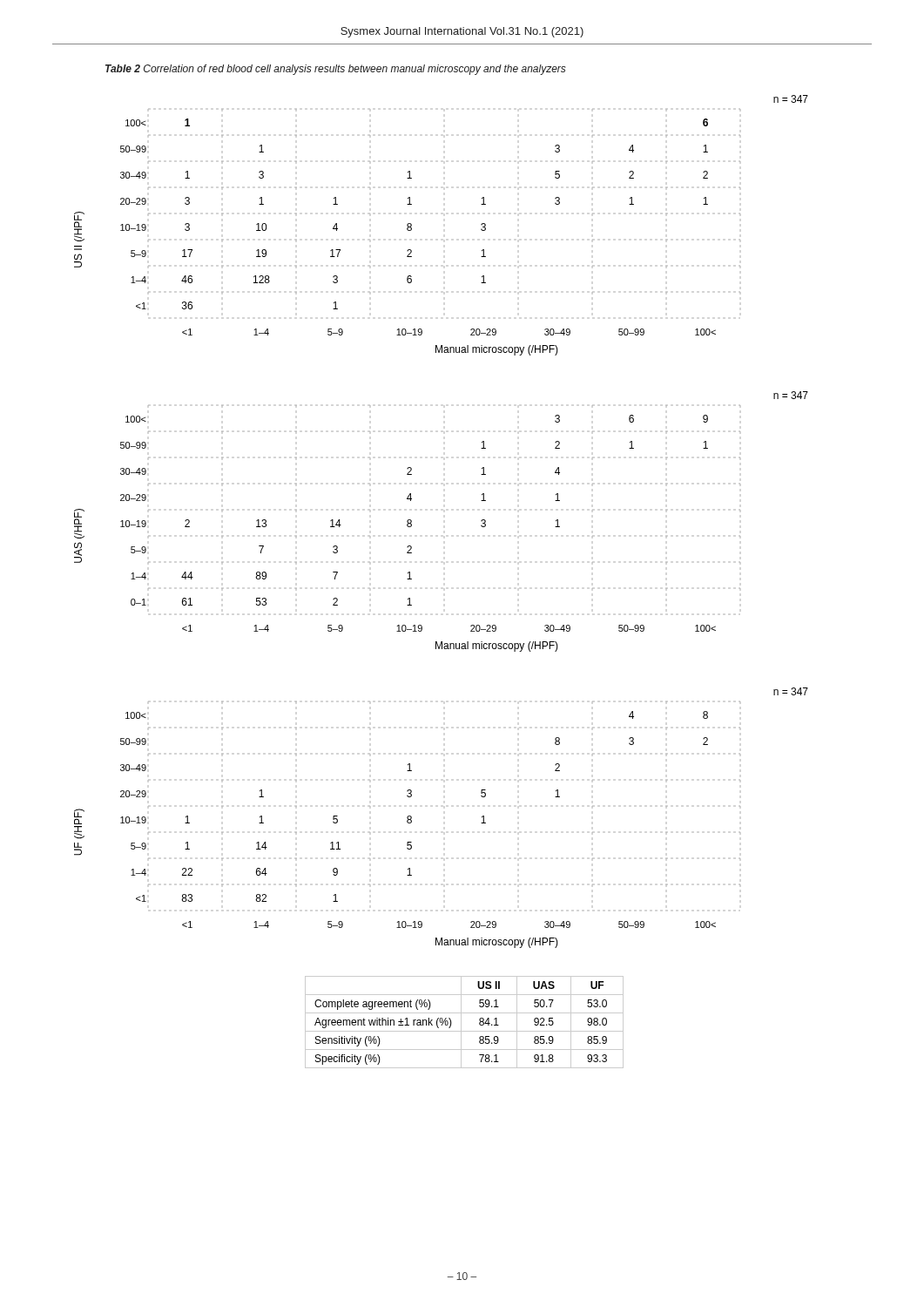Click on the table containing "Complete agreement (%)"
924x1307 pixels.
tap(464, 1022)
